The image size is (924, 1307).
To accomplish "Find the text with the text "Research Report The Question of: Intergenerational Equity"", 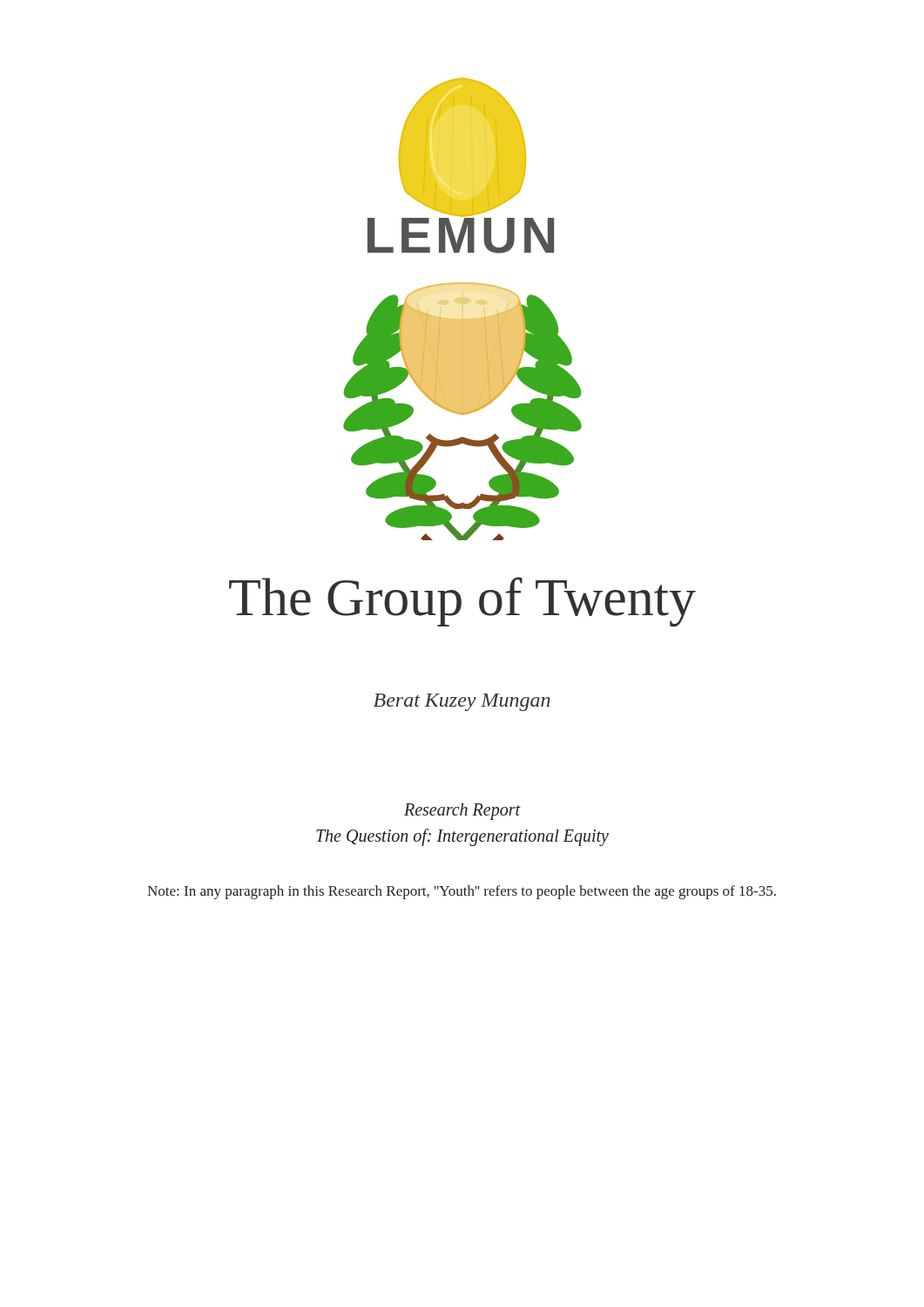I will tap(462, 823).
